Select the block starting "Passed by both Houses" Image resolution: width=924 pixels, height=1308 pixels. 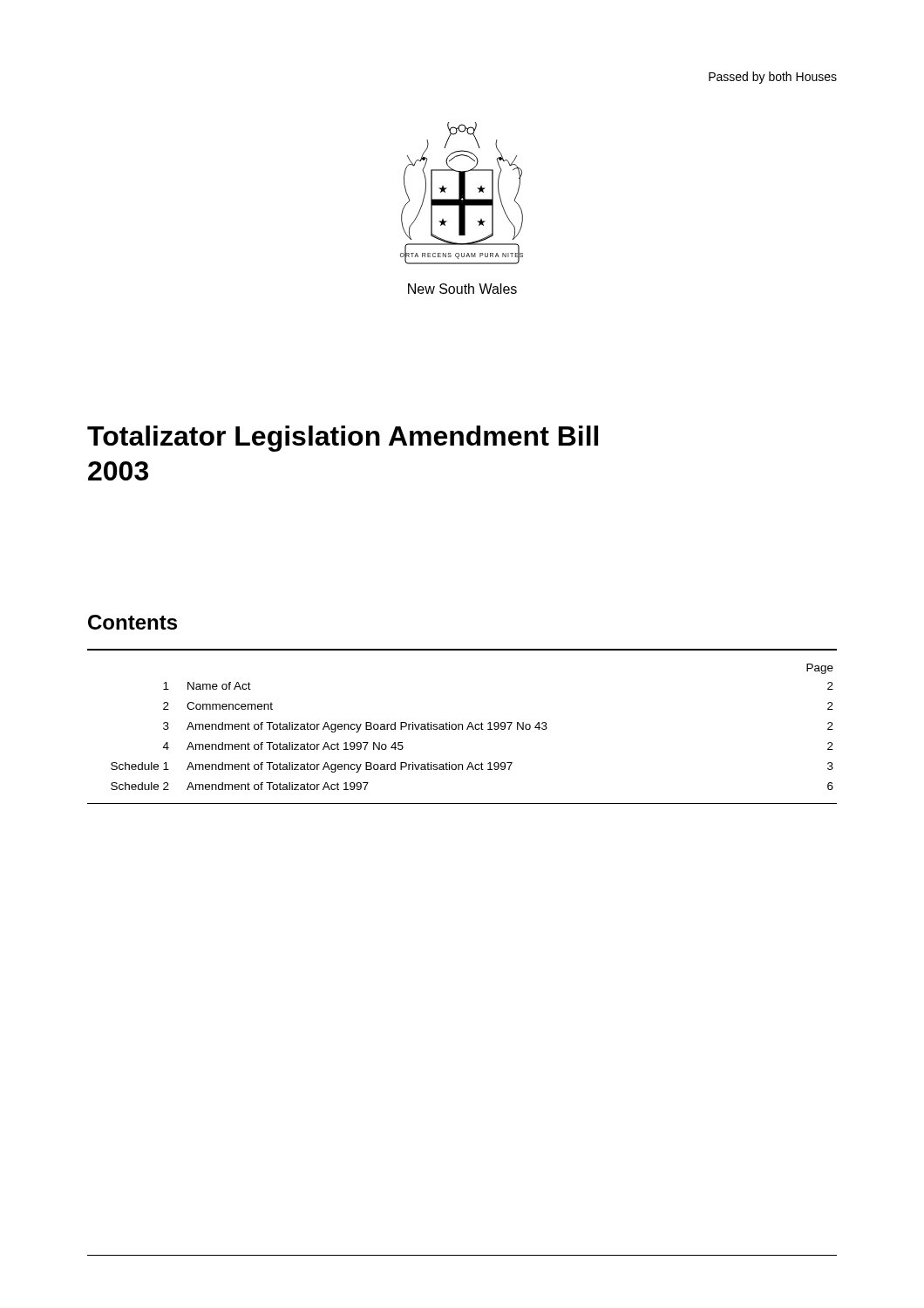point(772,77)
